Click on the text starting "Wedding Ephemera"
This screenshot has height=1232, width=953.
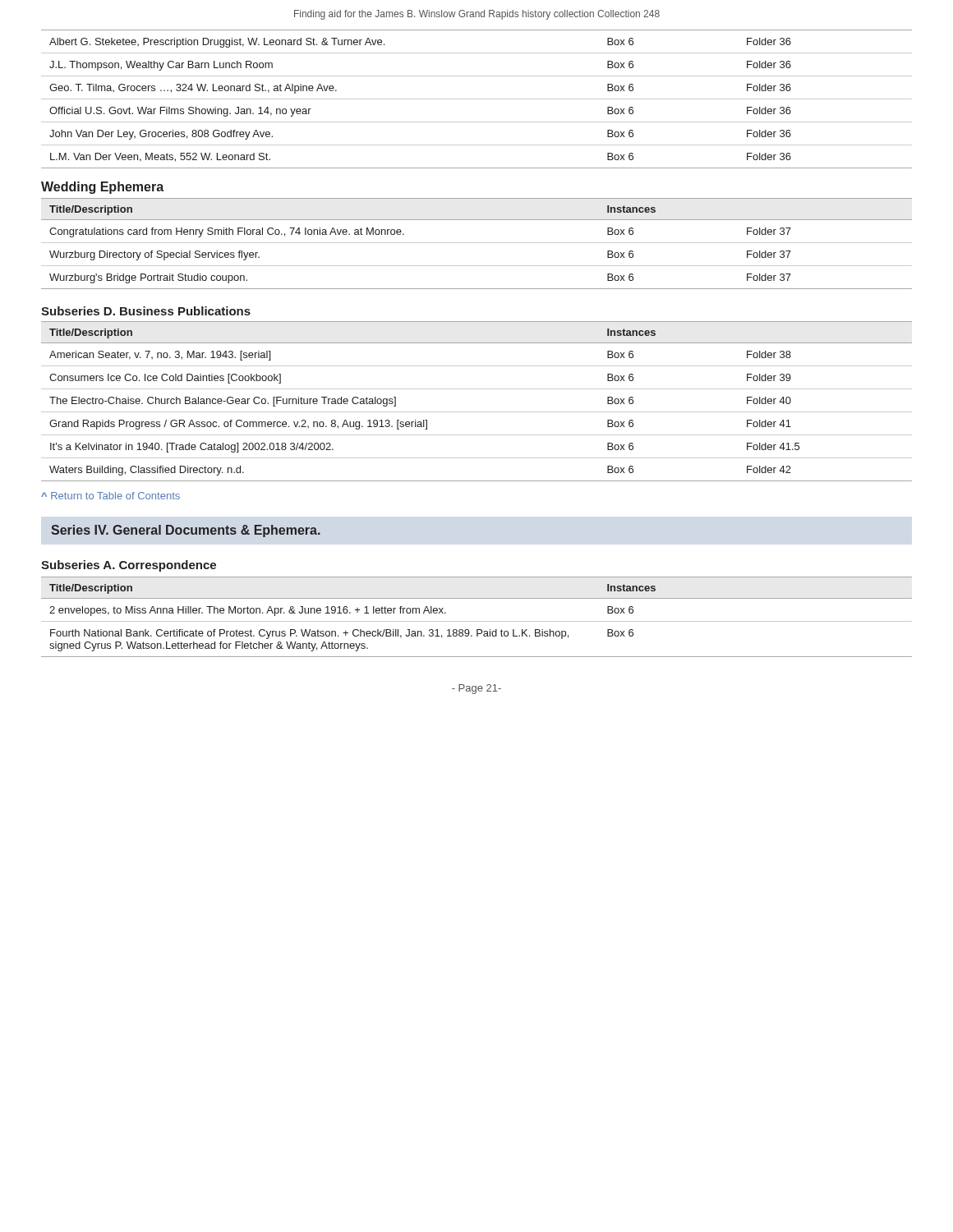pyautogui.click(x=102, y=187)
